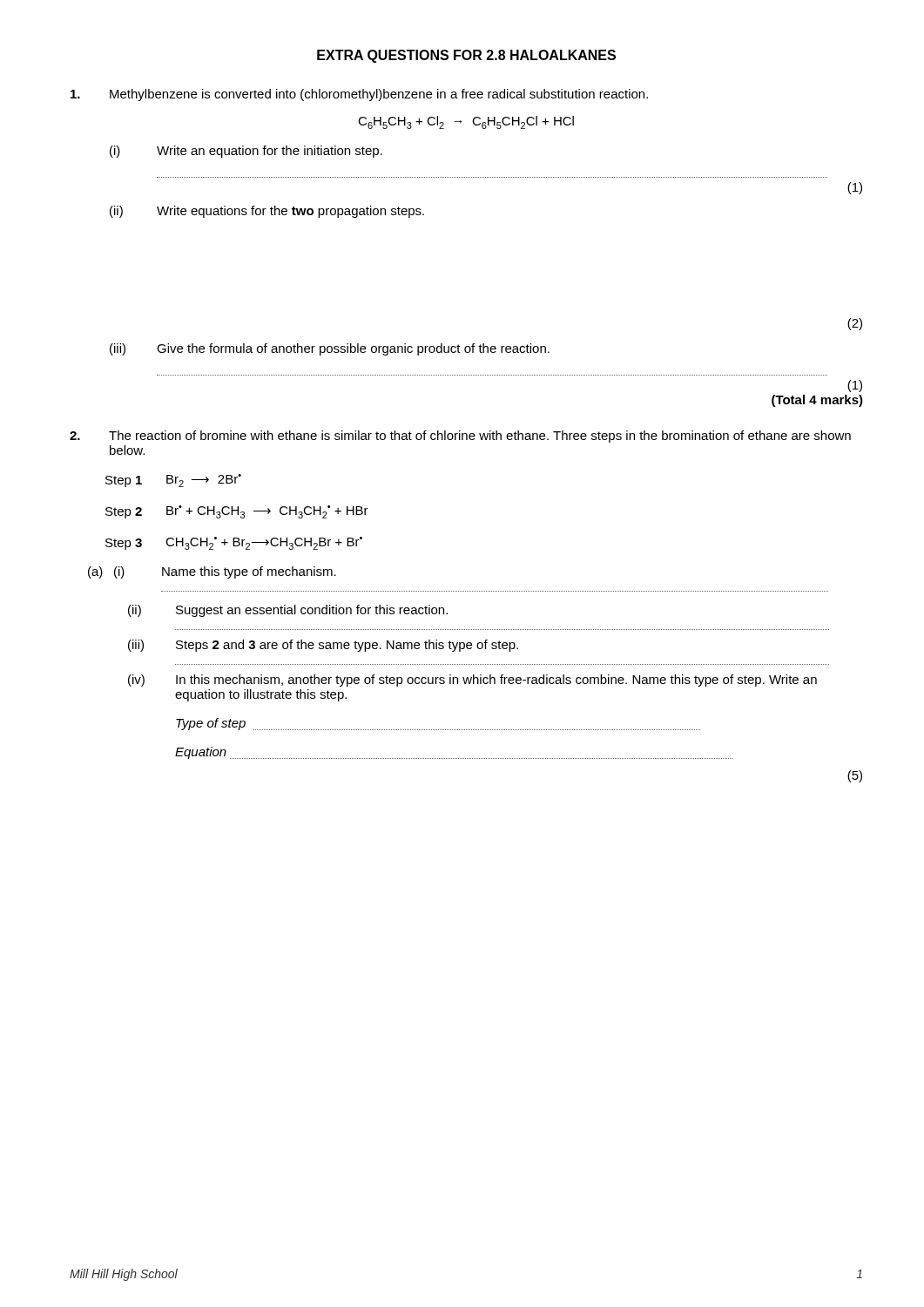
Task: Navigate to the region starting "(iv) In this mechanism, another type of"
Action: [495, 731]
